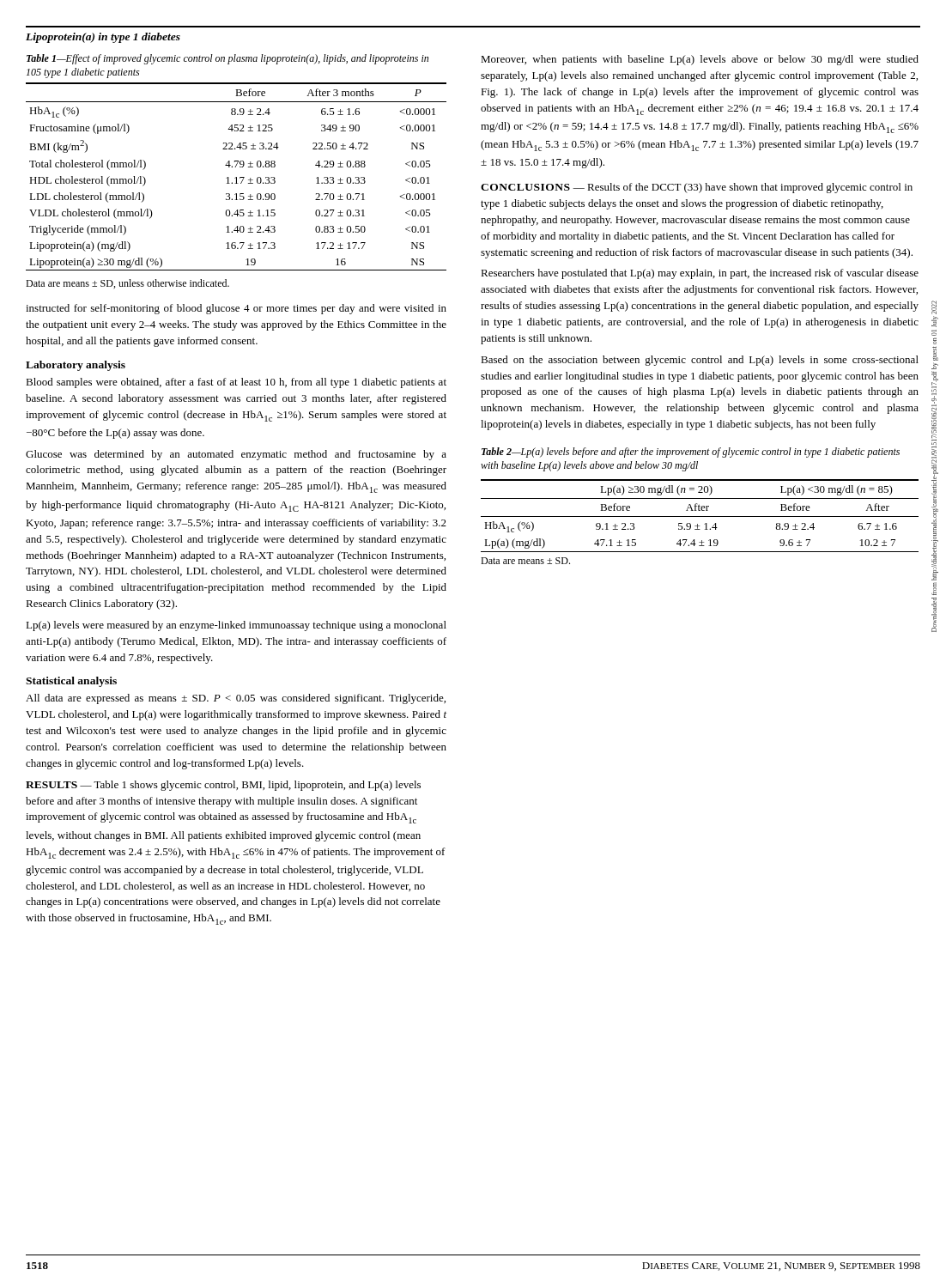Select the text block with the text "Glucose was determined by an automated"
Screen dimensions: 1288x946
click(236, 528)
